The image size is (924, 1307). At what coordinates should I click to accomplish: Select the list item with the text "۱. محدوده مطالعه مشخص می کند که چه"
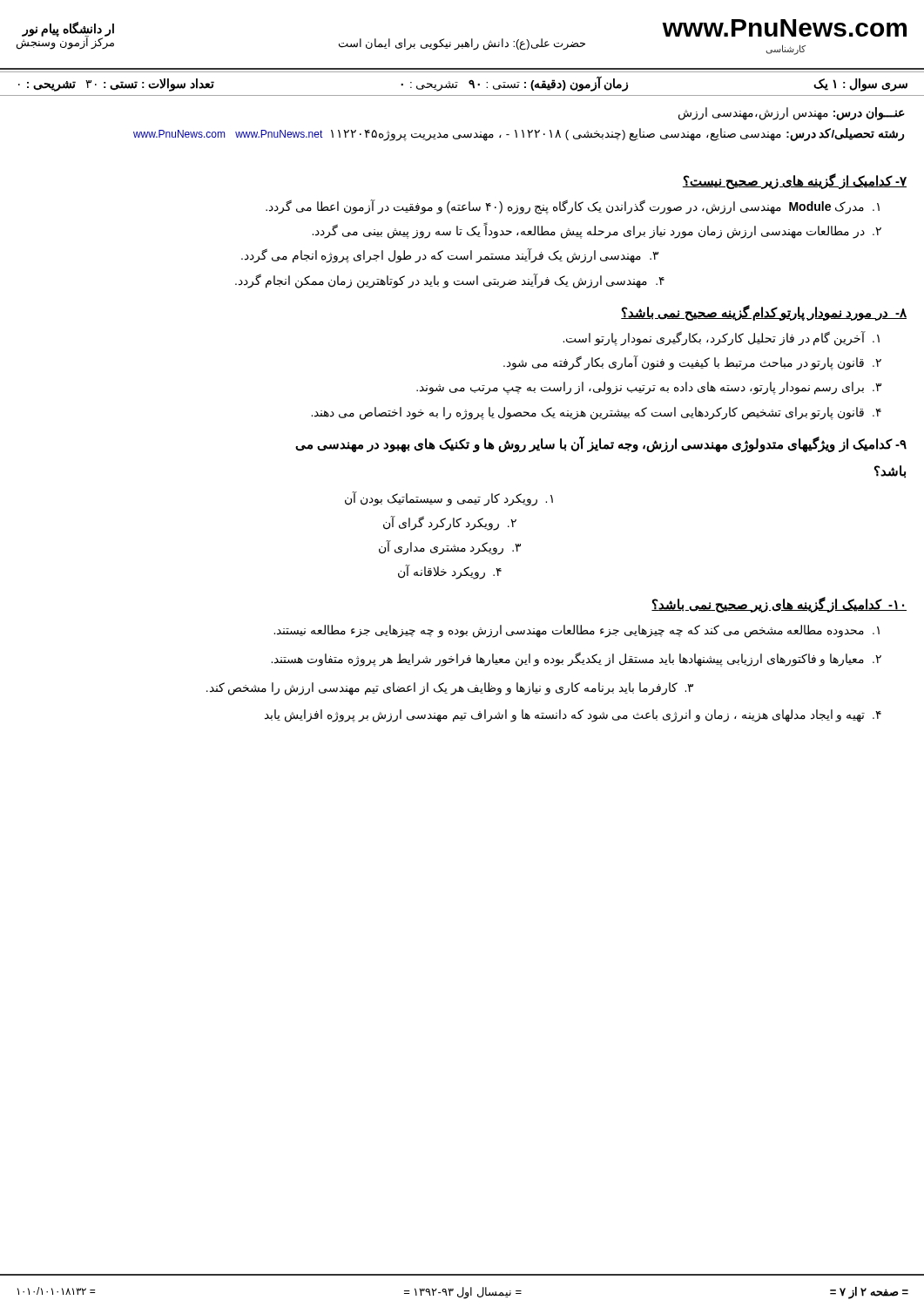point(578,630)
